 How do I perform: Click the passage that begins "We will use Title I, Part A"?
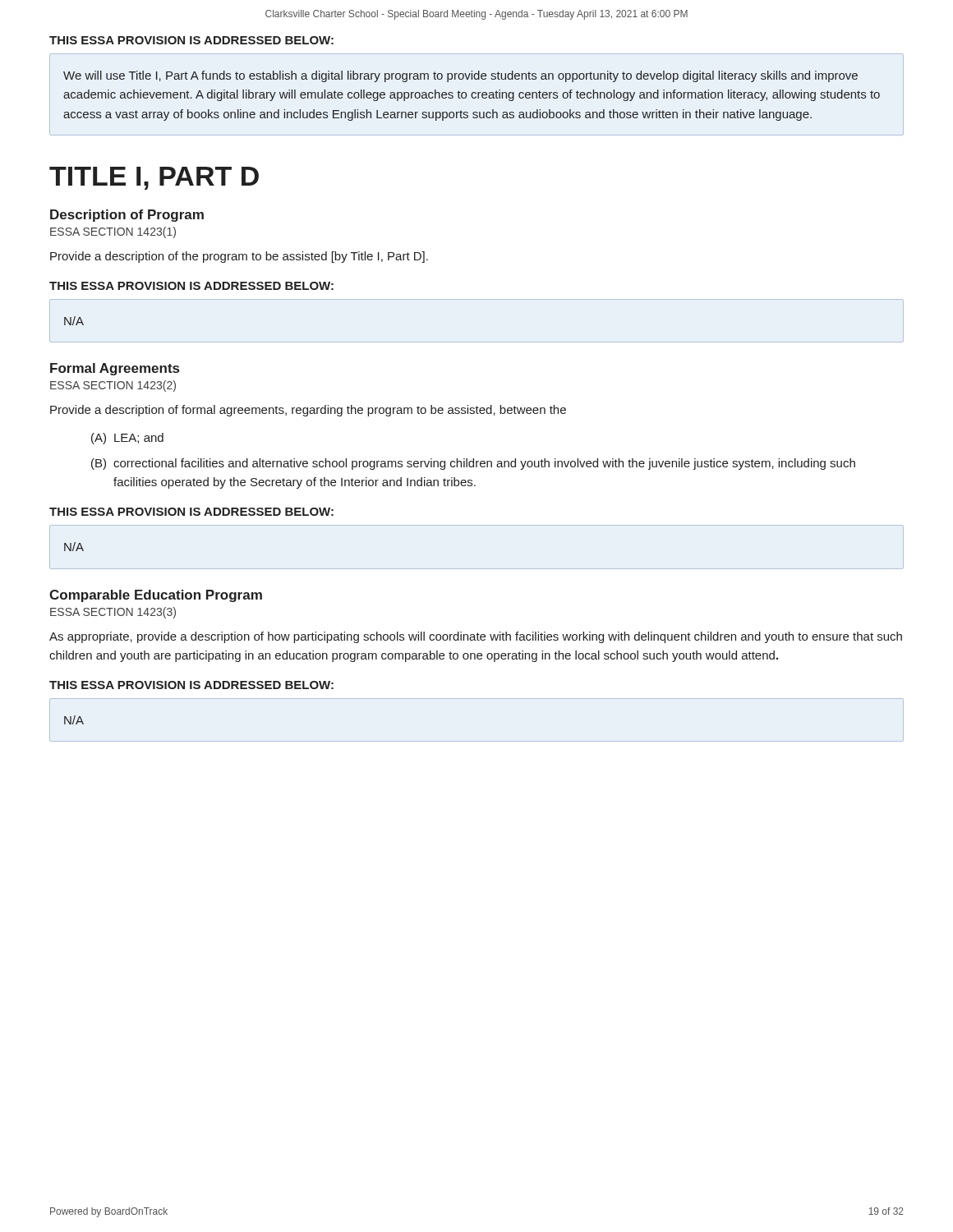[x=472, y=94]
